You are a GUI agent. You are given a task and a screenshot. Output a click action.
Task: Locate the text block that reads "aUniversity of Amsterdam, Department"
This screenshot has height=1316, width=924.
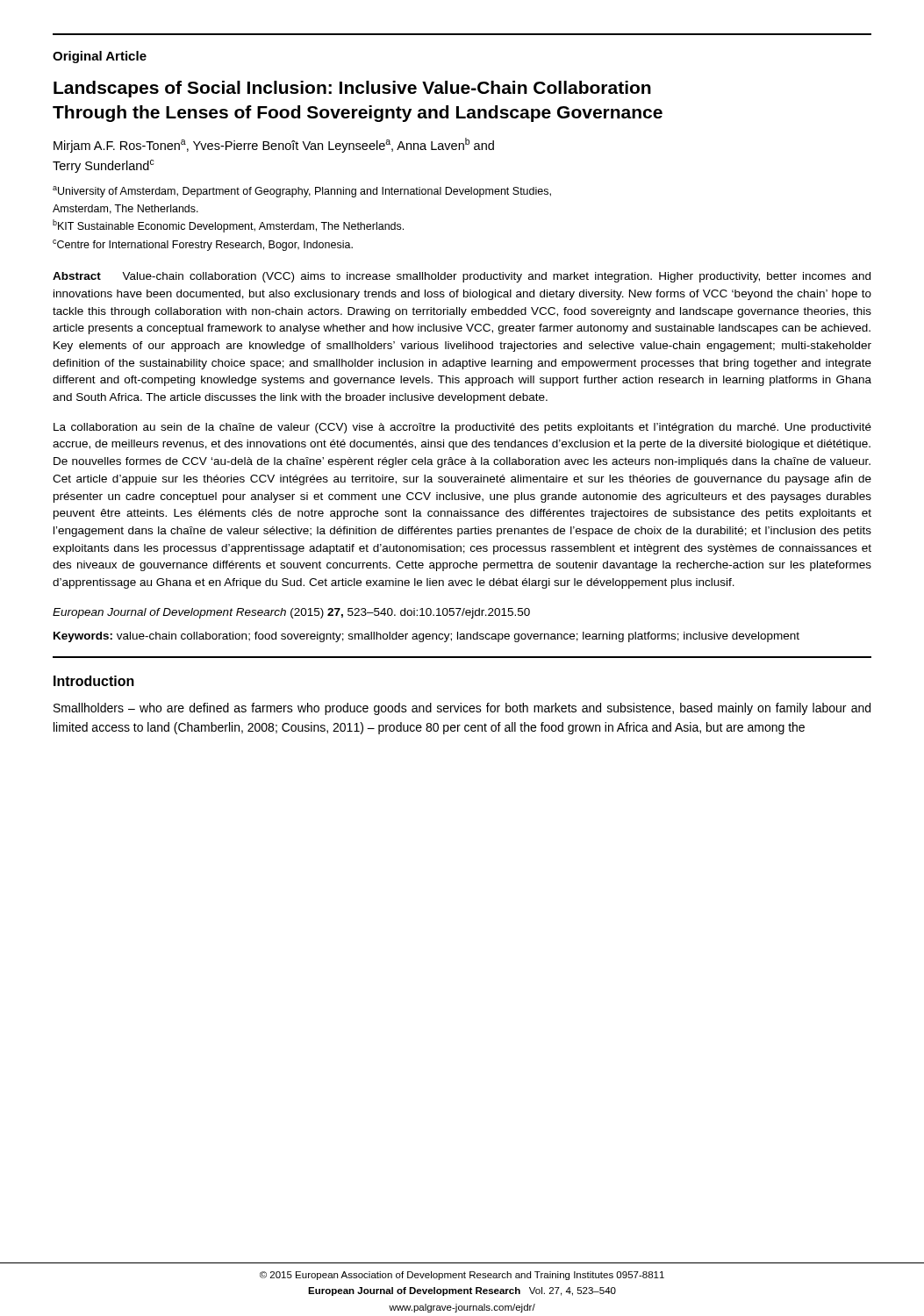click(x=302, y=217)
